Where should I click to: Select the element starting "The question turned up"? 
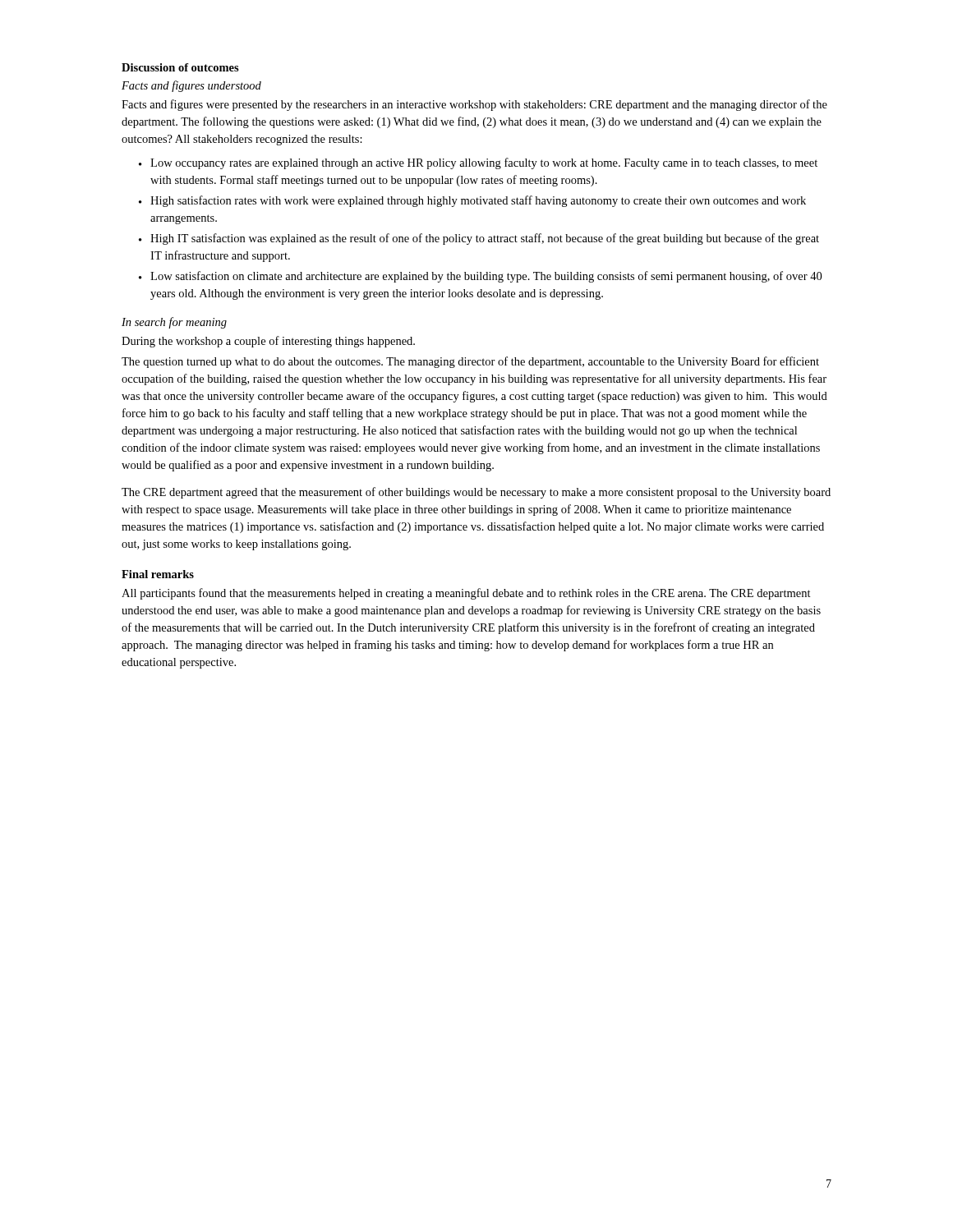(x=474, y=413)
